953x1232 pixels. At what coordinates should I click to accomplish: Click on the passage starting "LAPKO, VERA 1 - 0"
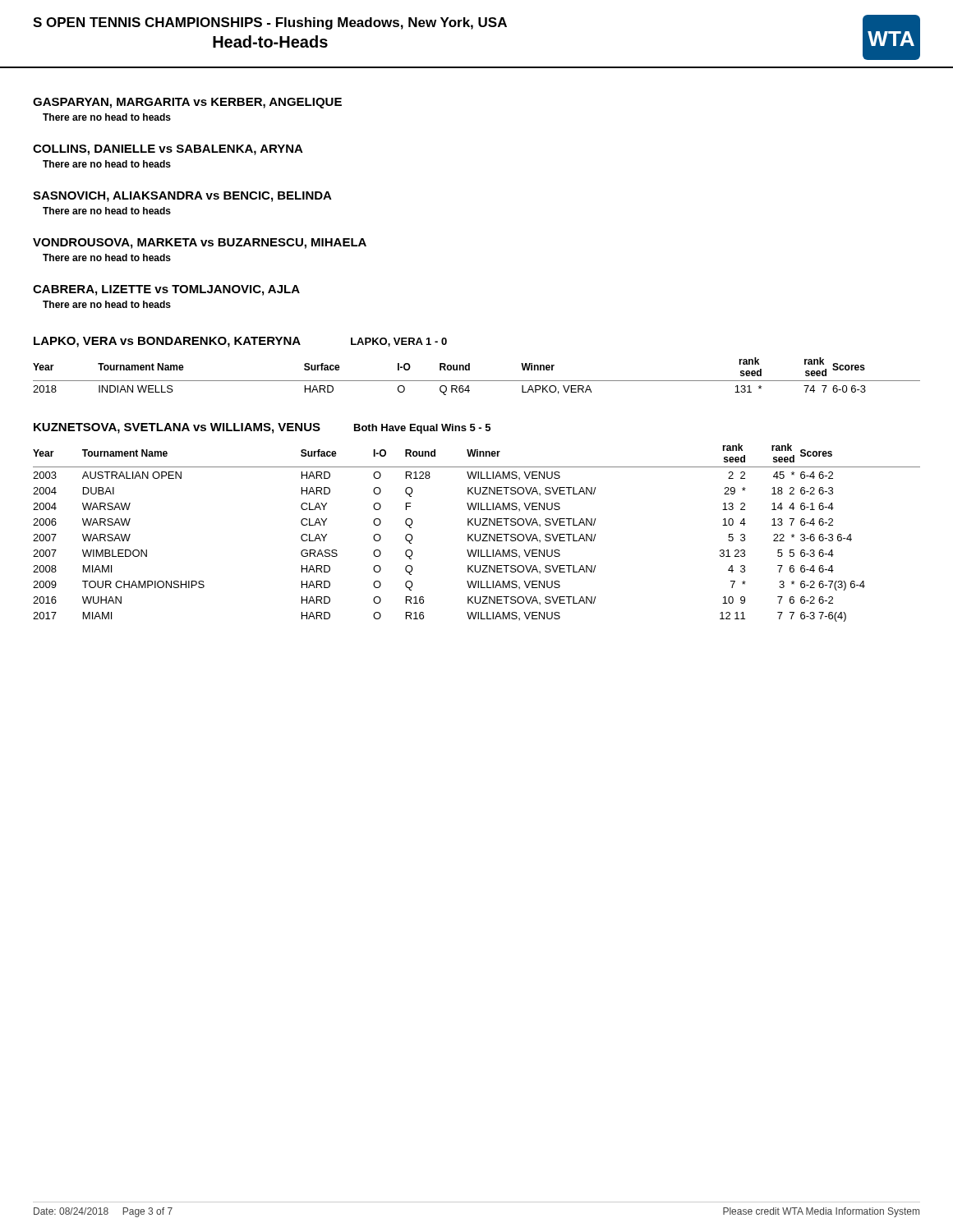(399, 341)
